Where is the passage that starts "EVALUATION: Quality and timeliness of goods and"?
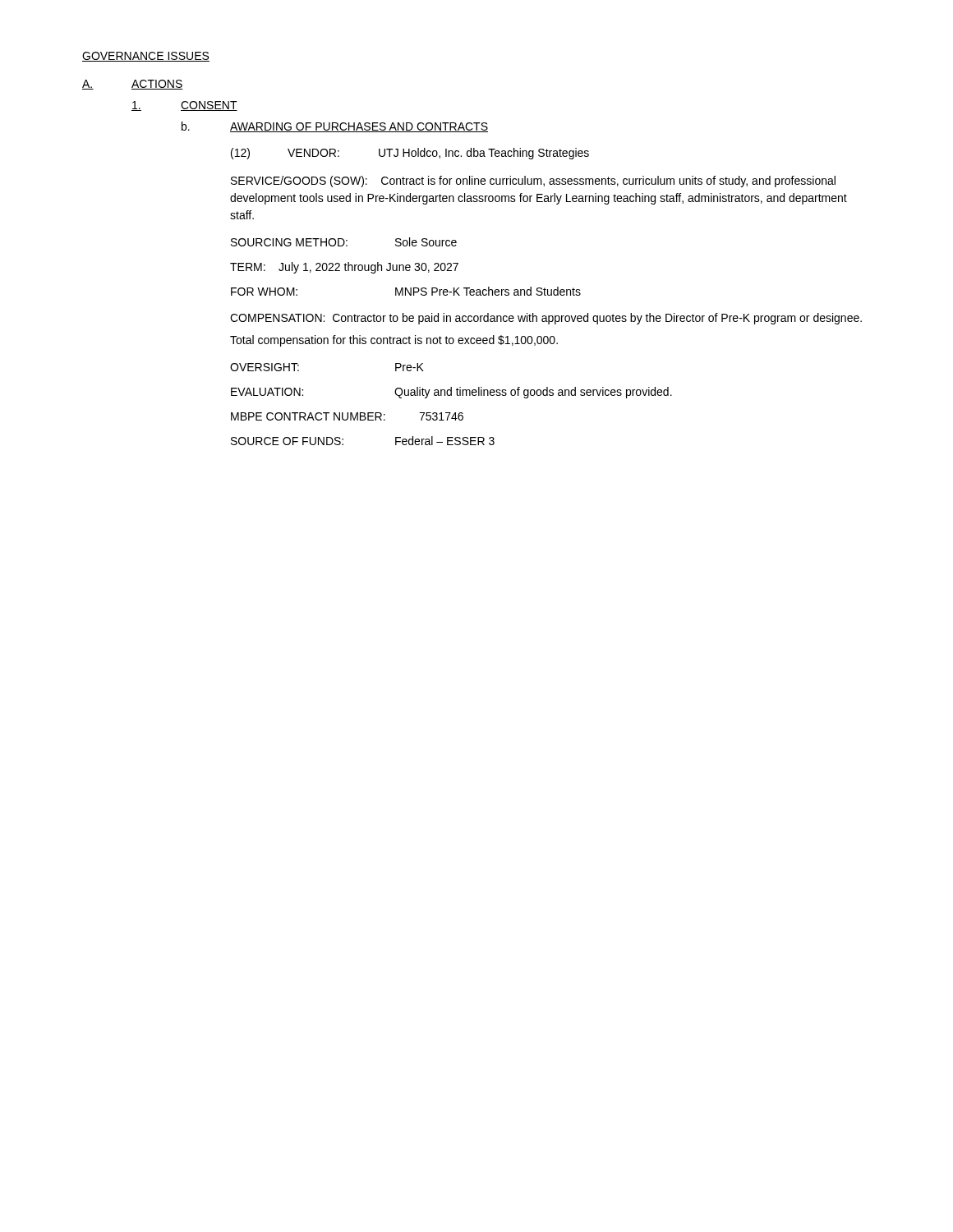953x1232 pixels. coord(451,392)
